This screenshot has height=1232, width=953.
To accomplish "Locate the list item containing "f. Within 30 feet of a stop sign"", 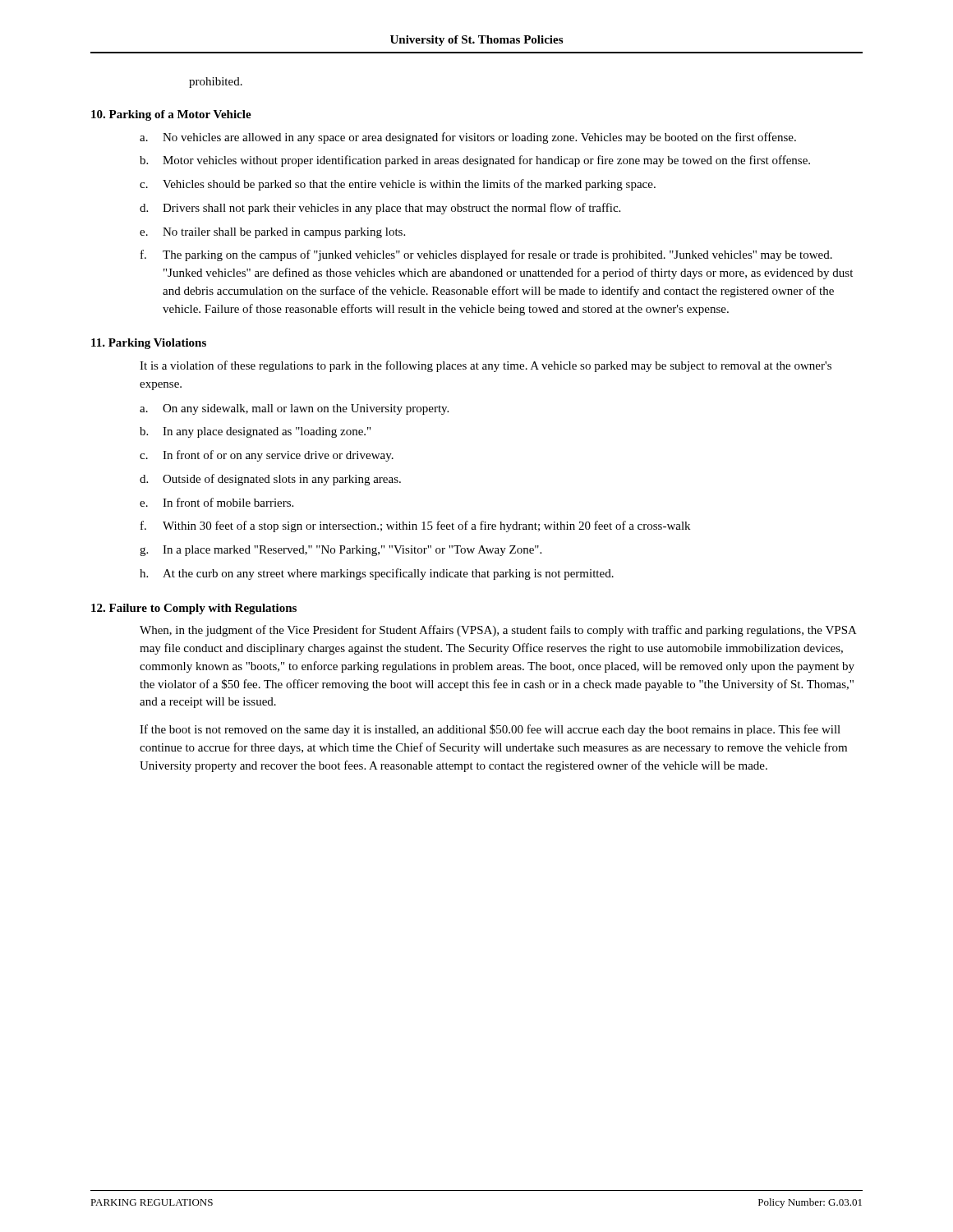I will [x=501, y=527].
